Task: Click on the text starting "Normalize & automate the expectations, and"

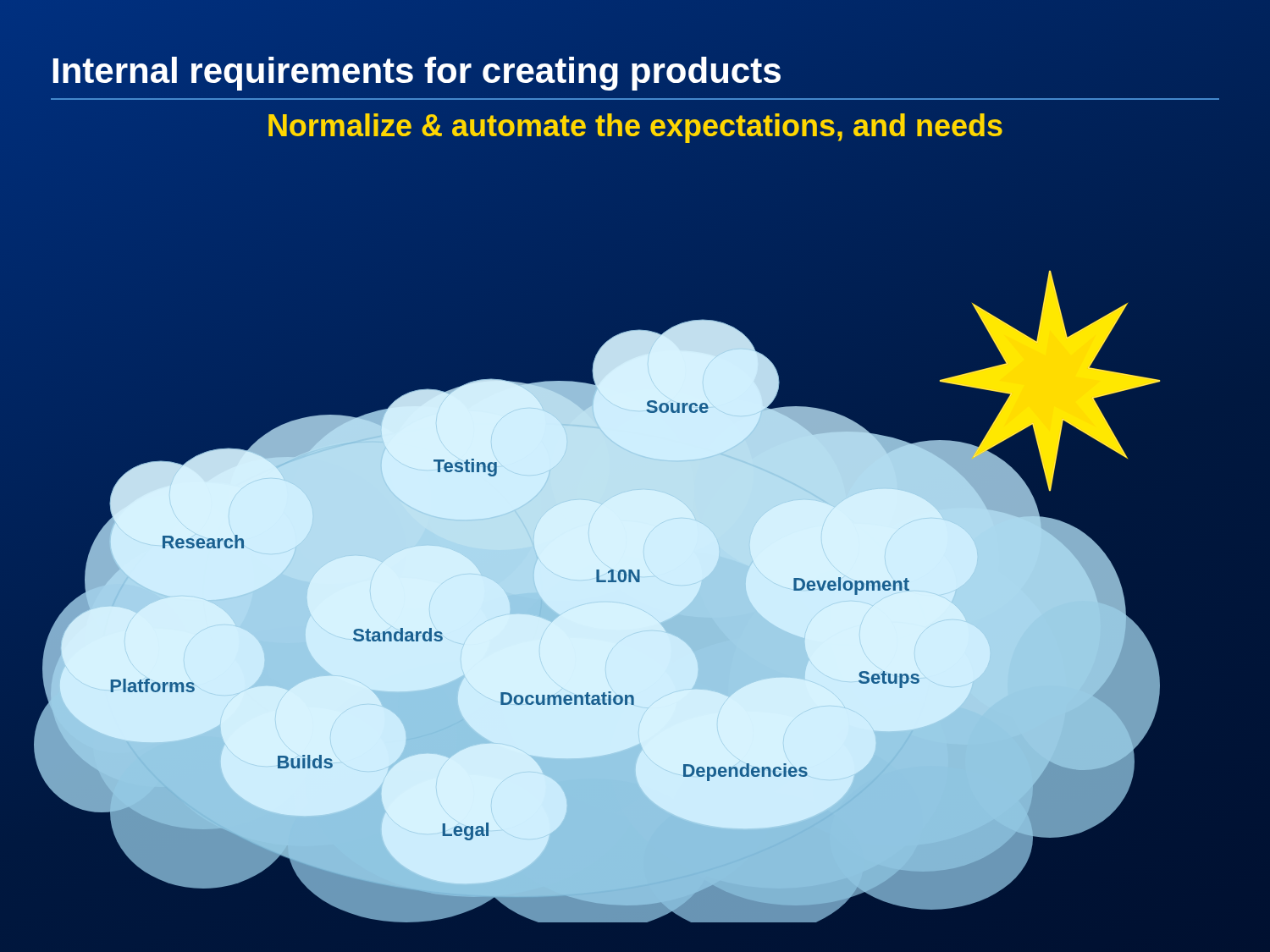Action: point(635,126)
